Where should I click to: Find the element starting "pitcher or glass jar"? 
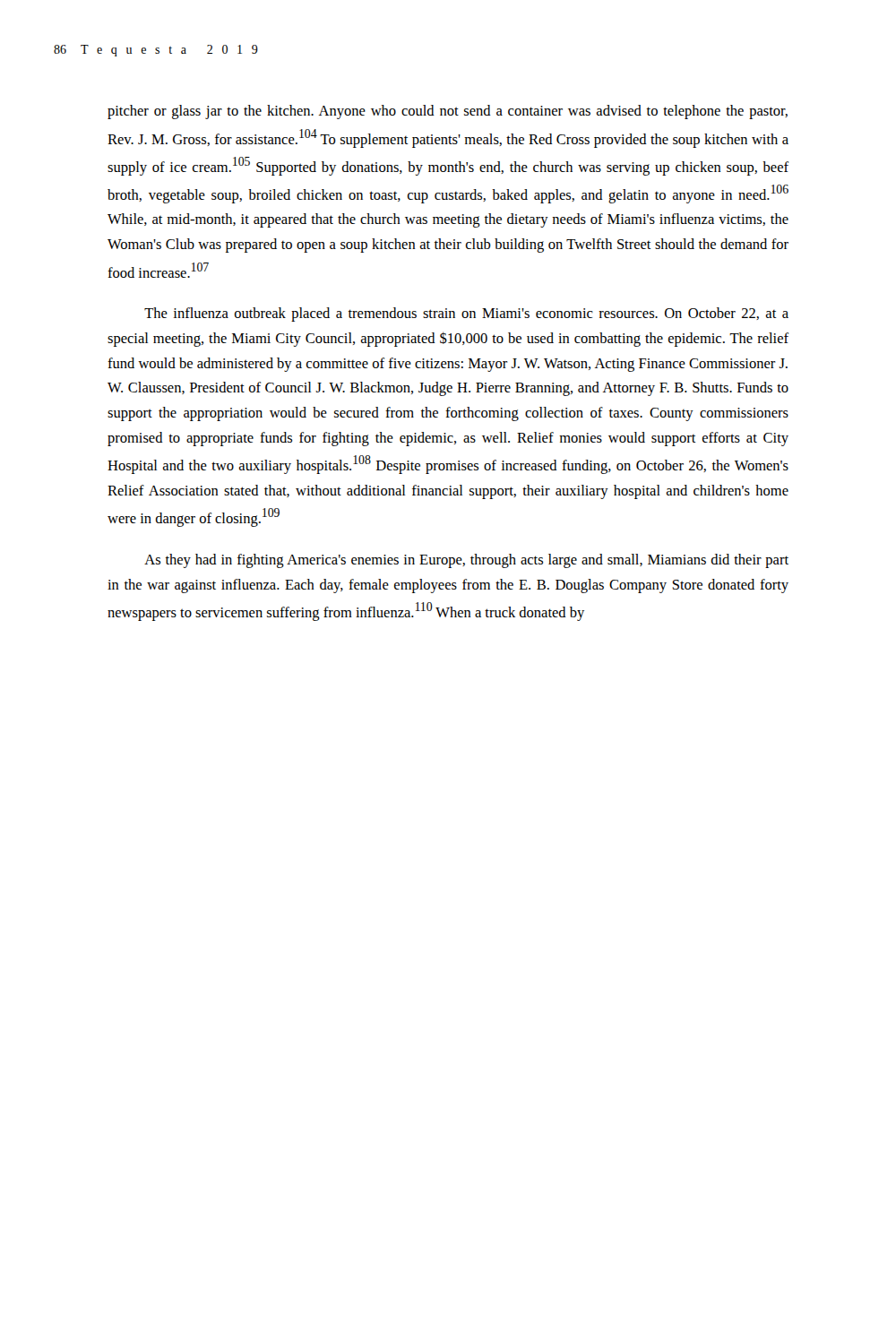[x=448, y=192]
